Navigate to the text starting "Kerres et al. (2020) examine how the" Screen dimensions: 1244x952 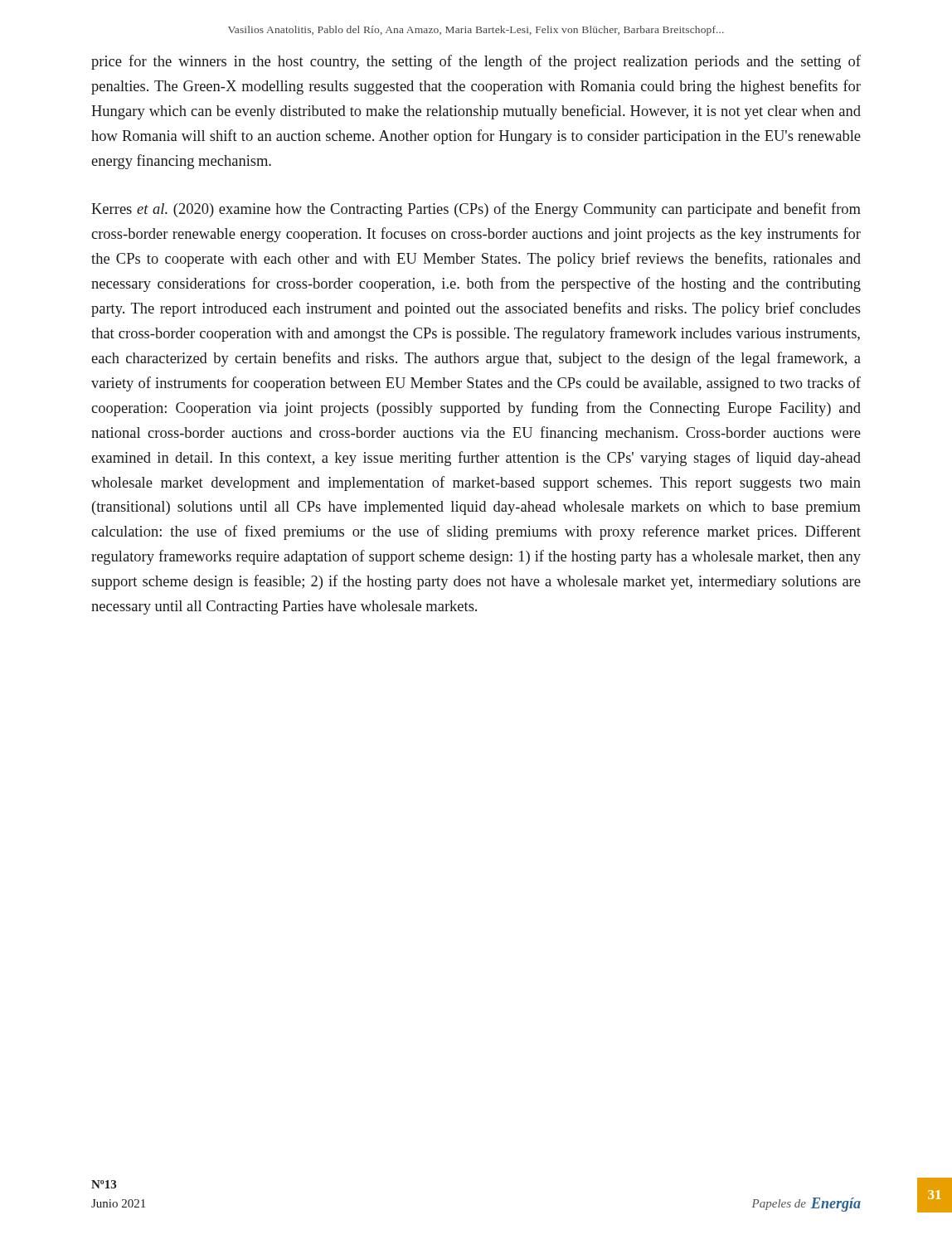pos(476,408)
